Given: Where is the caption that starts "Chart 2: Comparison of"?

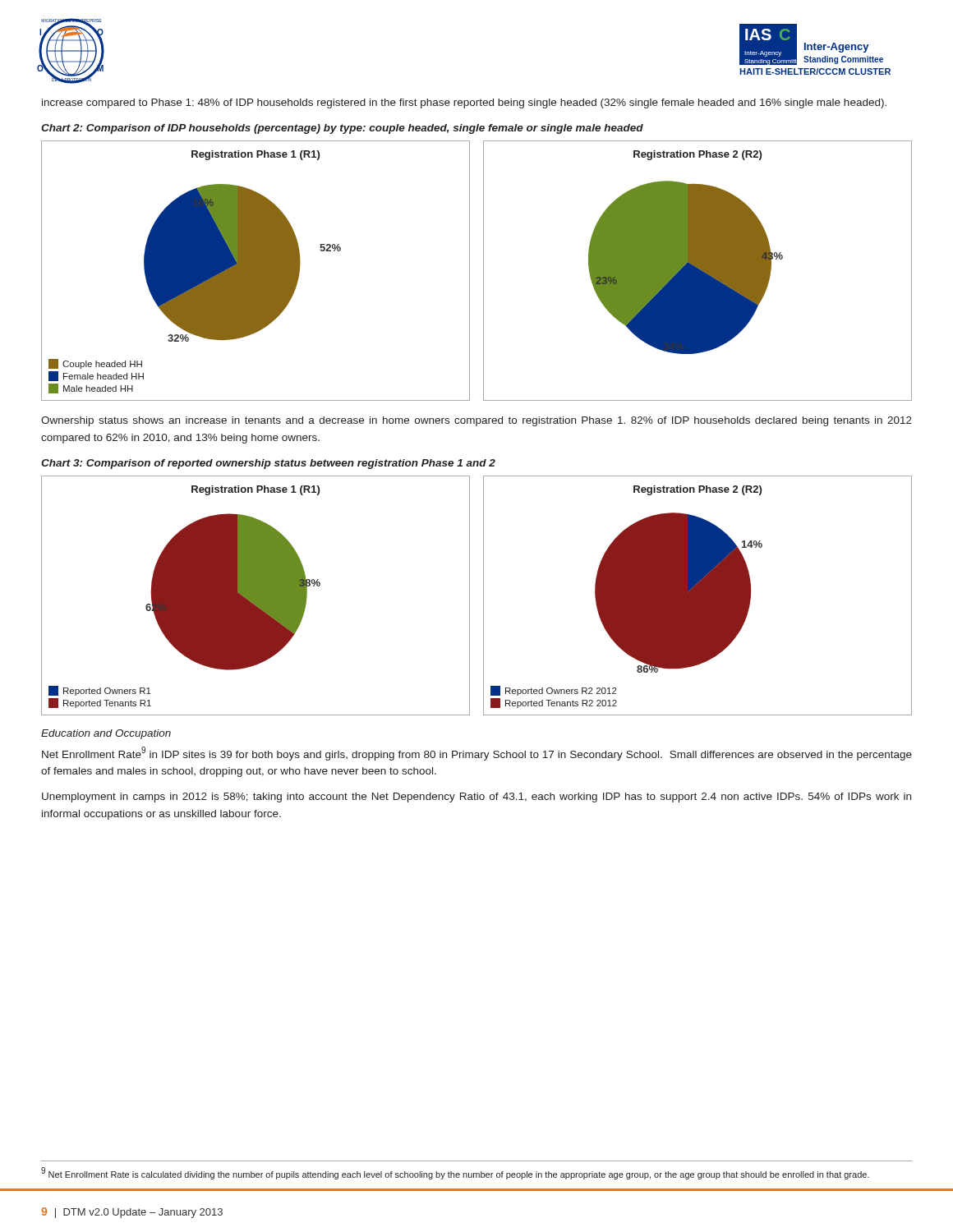Looking at the screenshot, I should click(342, 128).
